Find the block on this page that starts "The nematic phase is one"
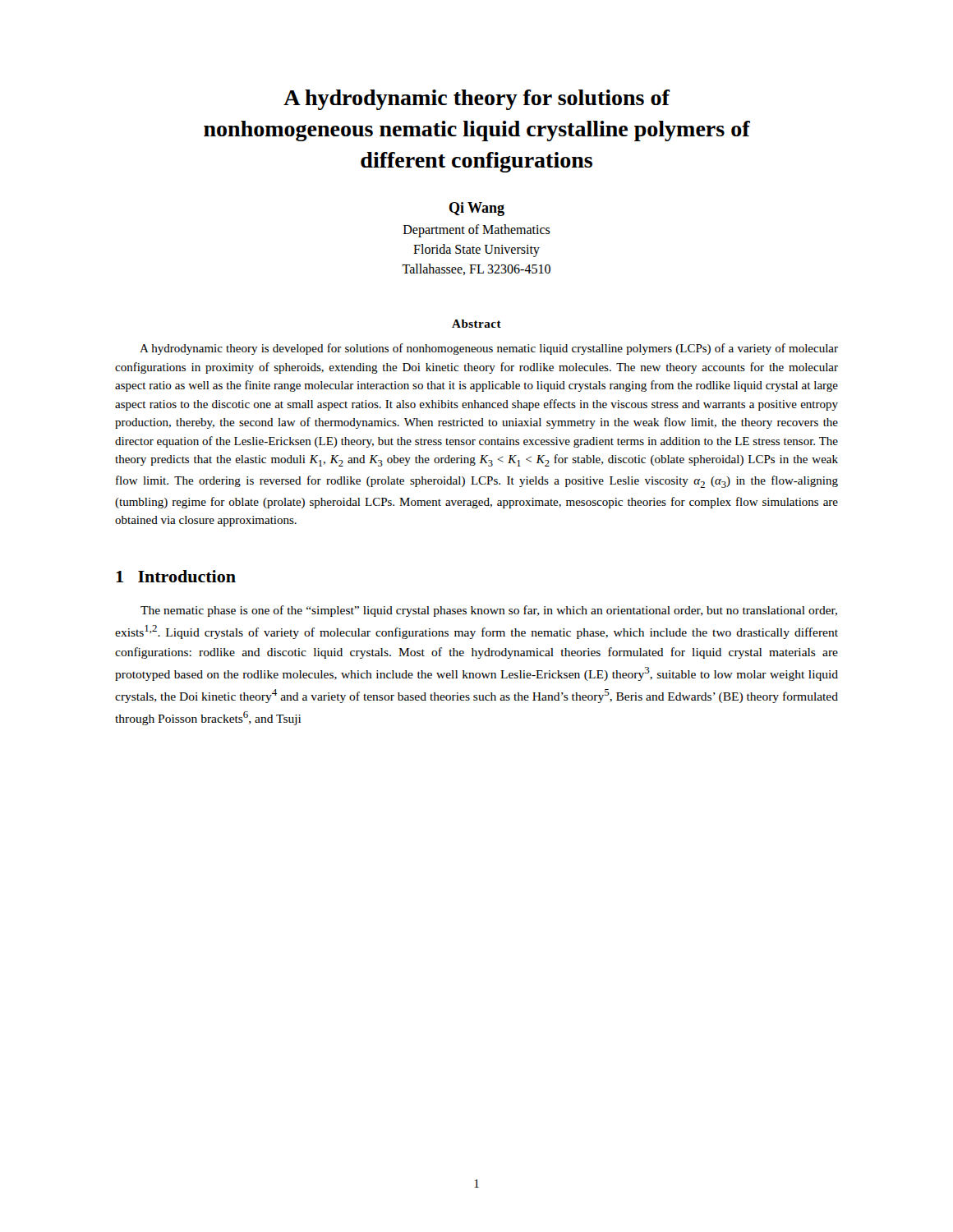The width and height of the screenshot is (953, 1232). [476, 664]
